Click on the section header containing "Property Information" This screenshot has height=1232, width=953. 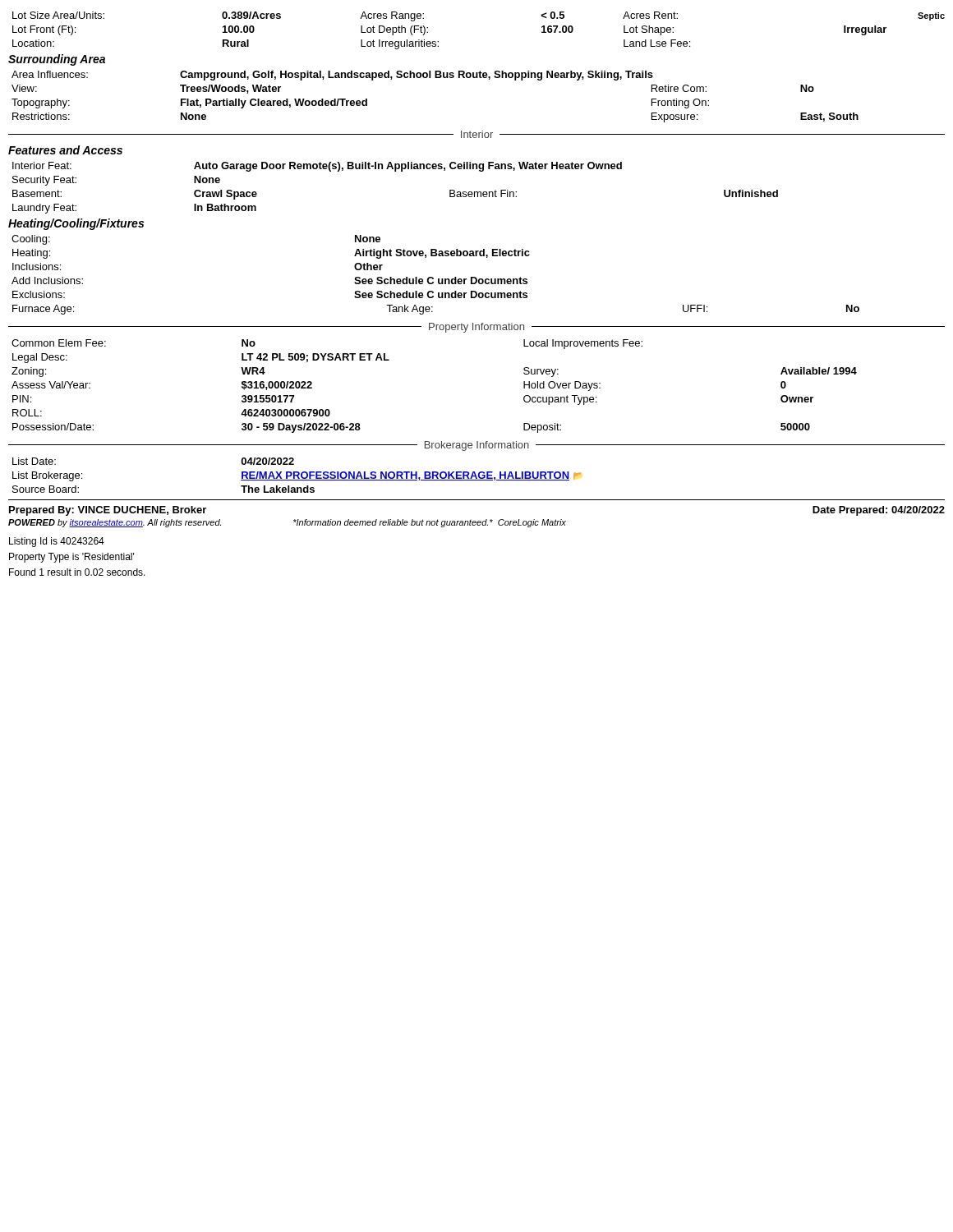476,326
